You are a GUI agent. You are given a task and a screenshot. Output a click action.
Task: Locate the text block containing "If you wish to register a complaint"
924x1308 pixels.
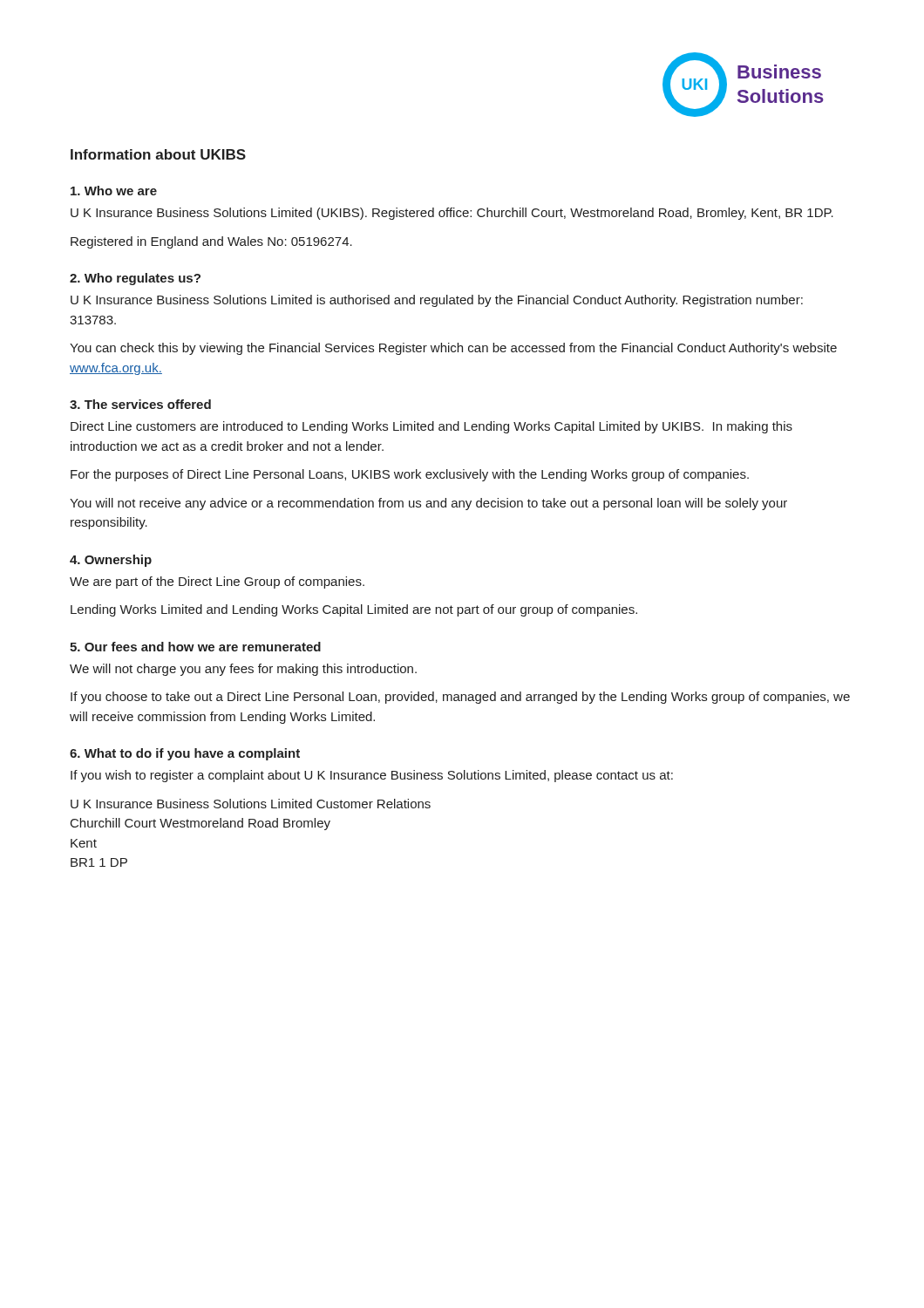click(x=372, y=775)
